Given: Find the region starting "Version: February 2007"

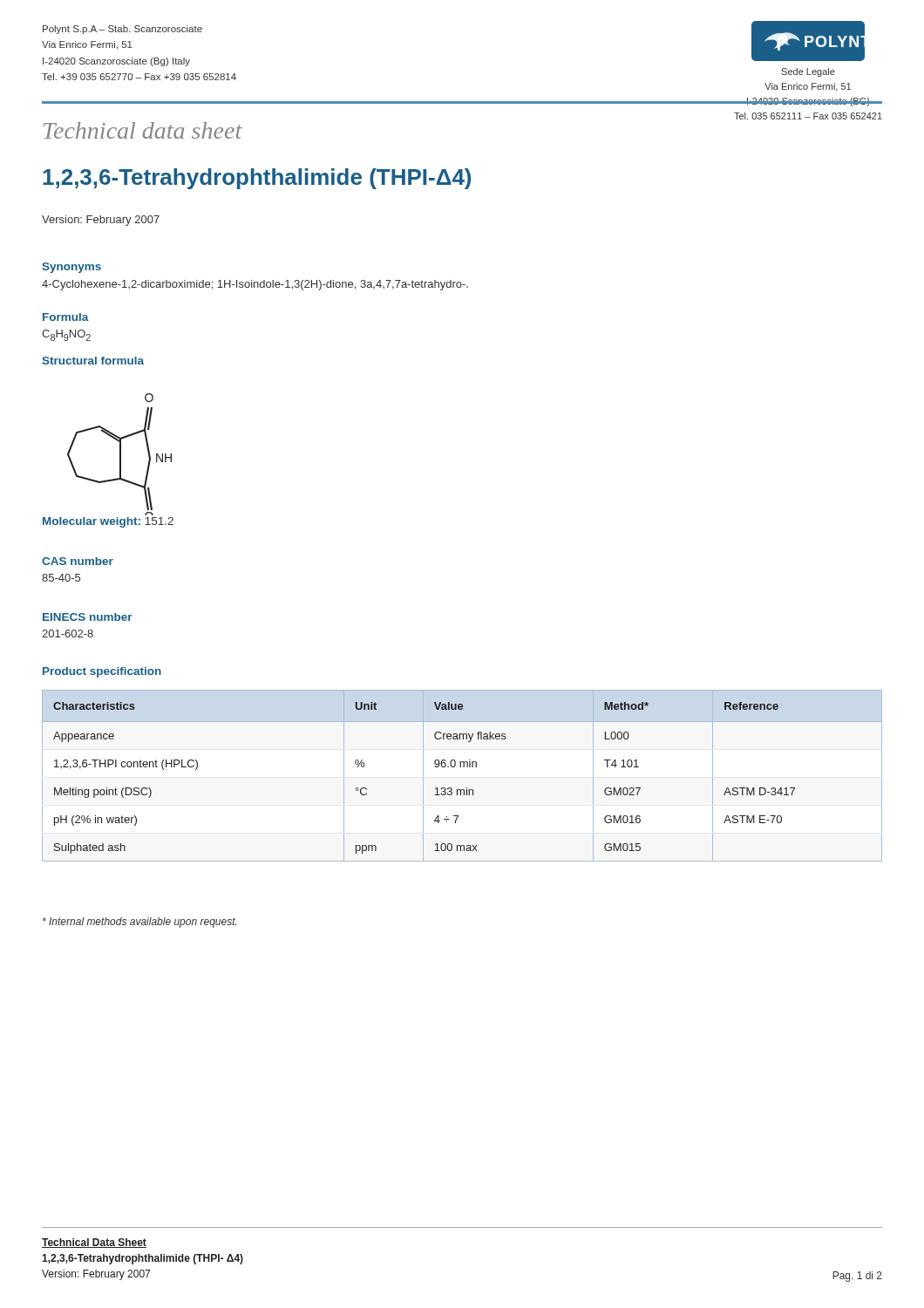Looking at the screenshot, I should (101, 219).
